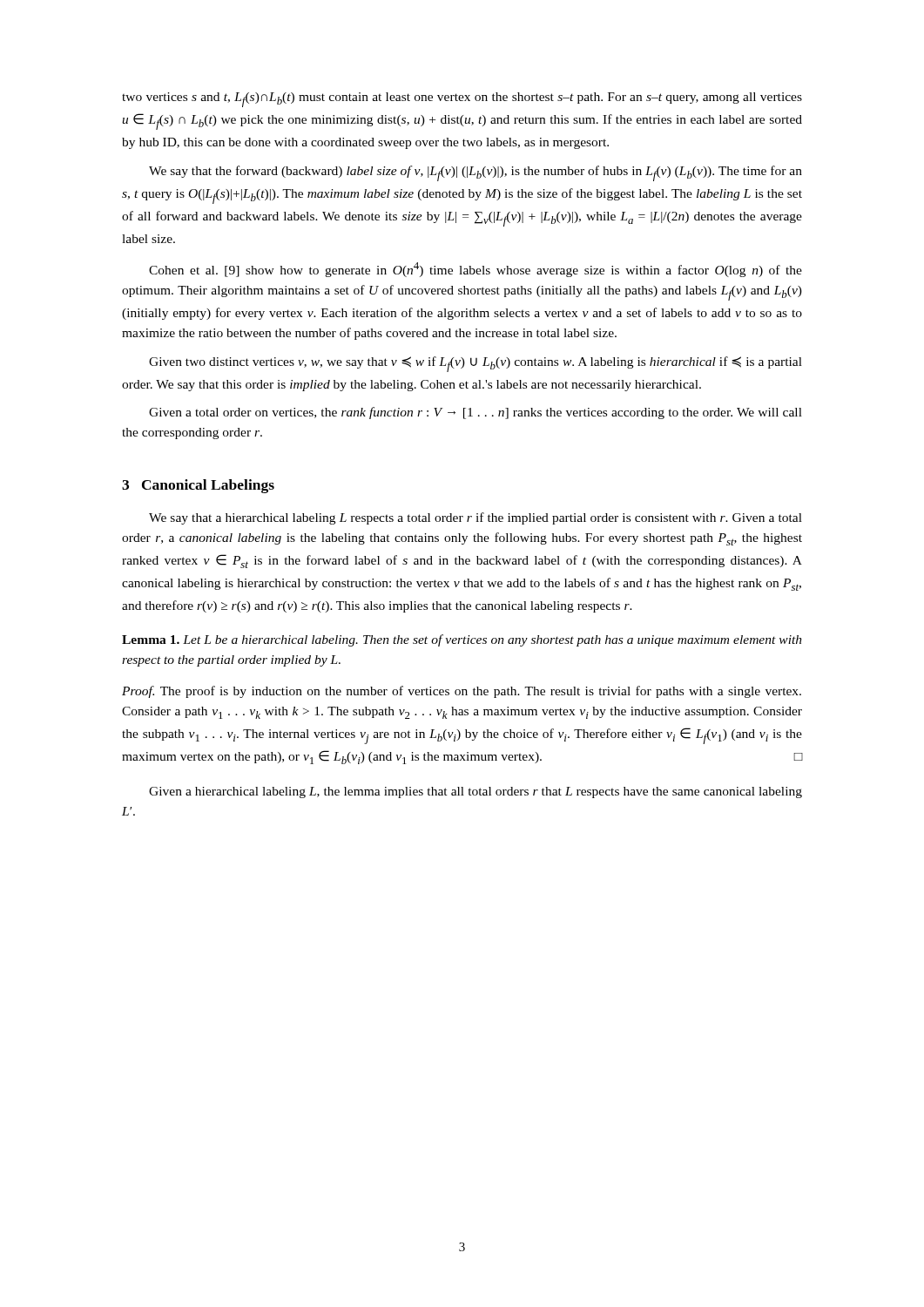Click the passage that begins "Given a hierarchical"
The width and height of the screenshot is (924, 1307).
pos(462,802)
